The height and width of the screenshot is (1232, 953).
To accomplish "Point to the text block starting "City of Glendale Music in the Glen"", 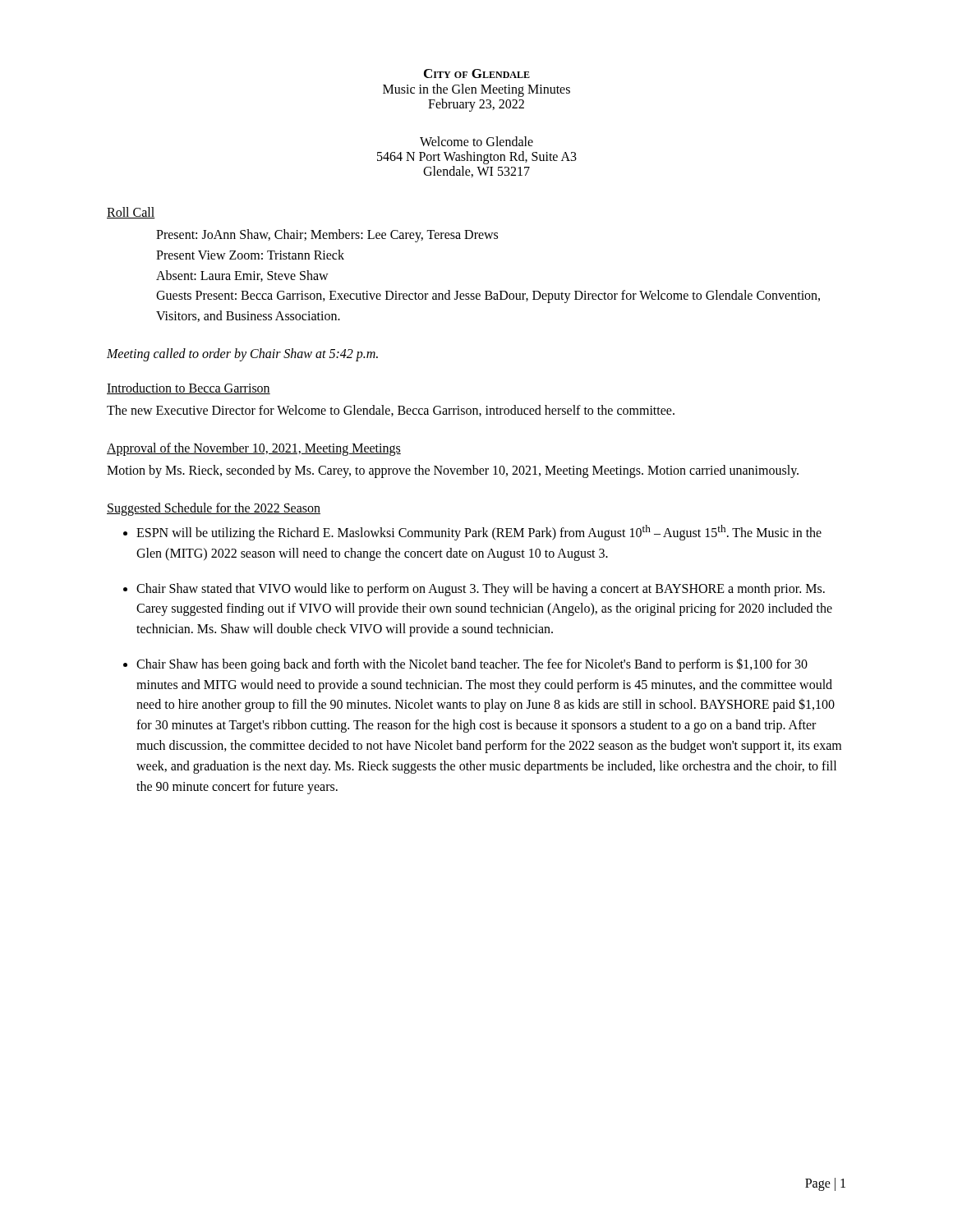I will coord(476,88).
